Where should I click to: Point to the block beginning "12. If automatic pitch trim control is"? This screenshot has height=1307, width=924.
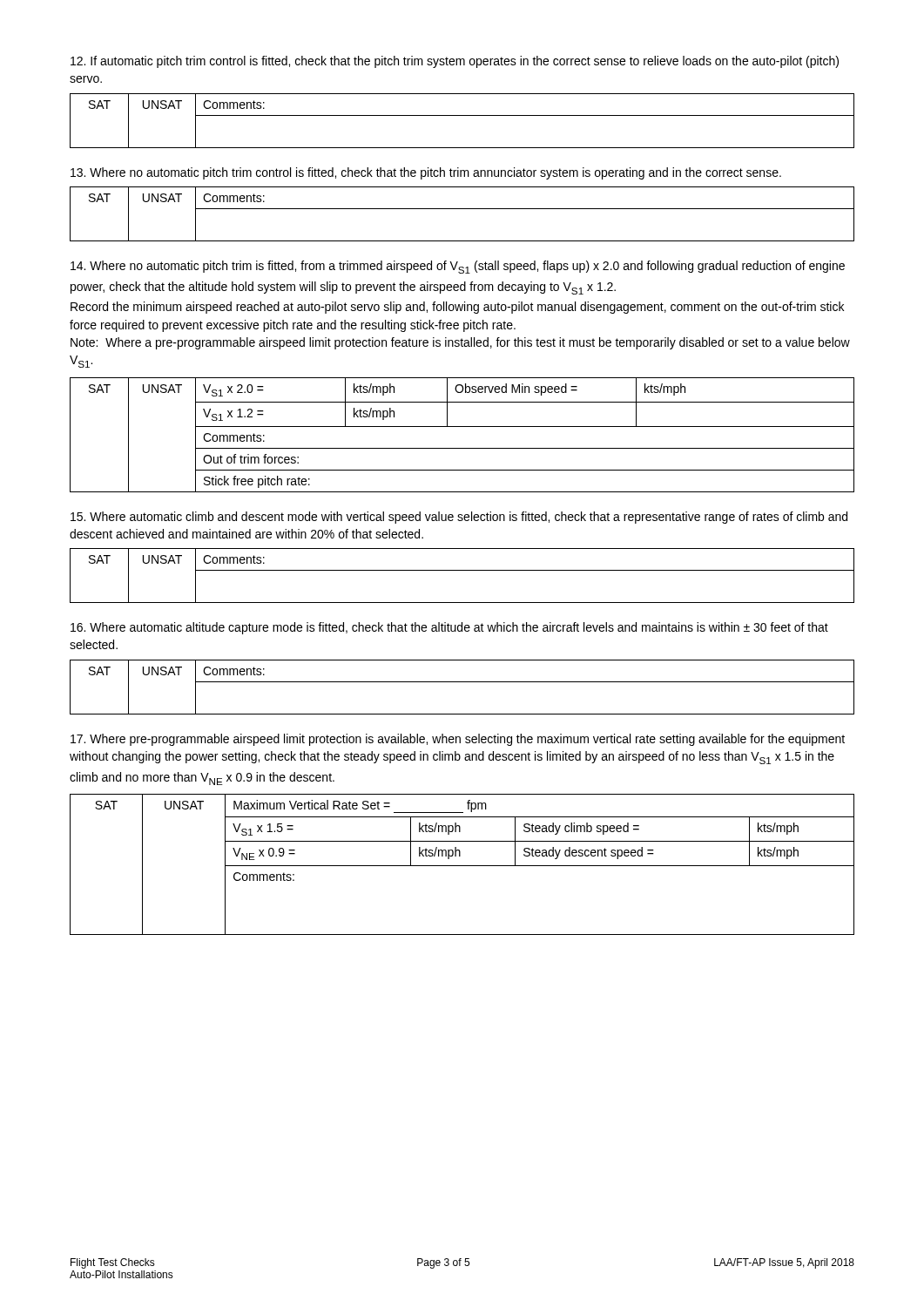pos(462,100)
